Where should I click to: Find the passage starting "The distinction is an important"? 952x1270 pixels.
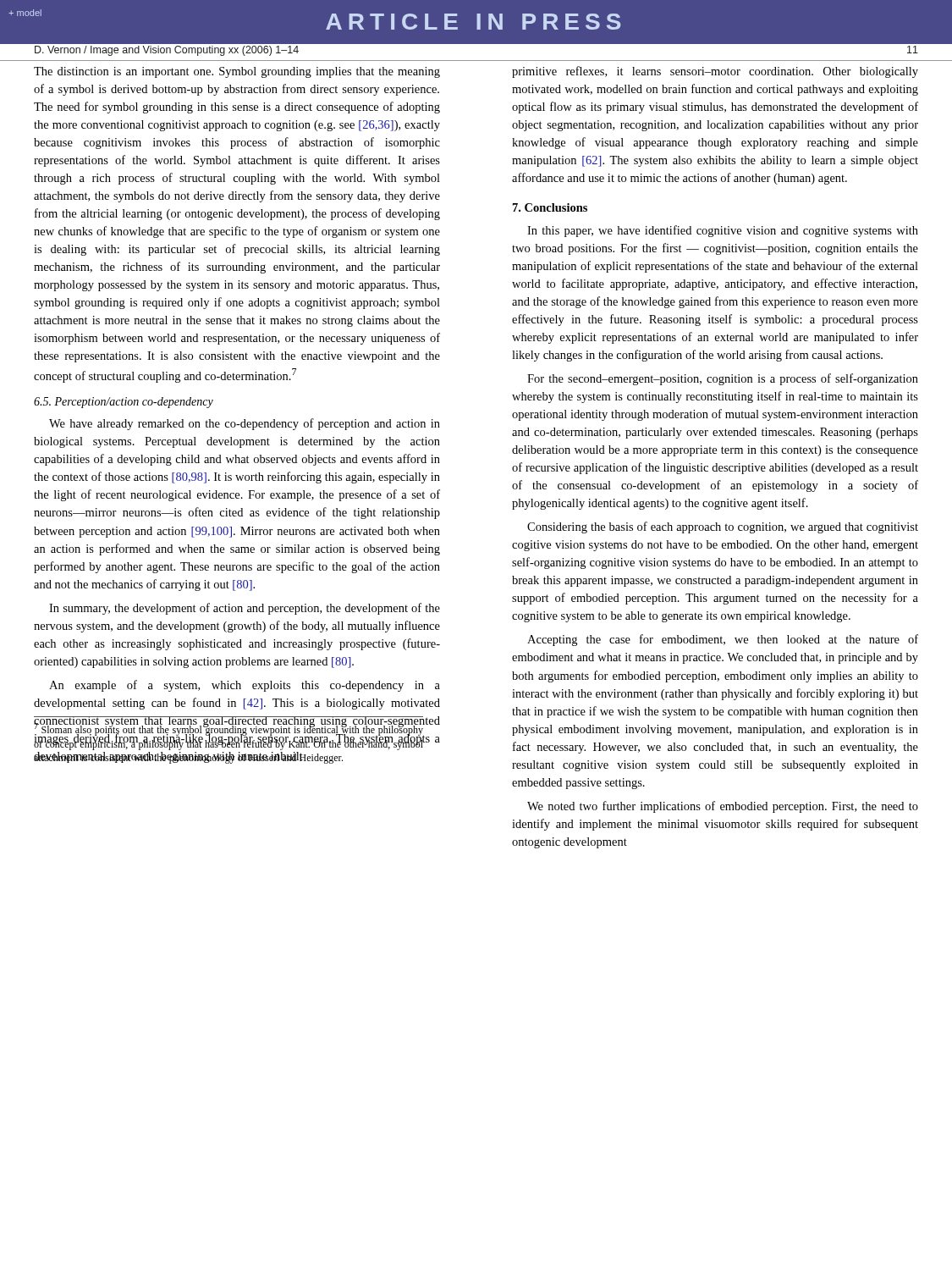[237, 224]
